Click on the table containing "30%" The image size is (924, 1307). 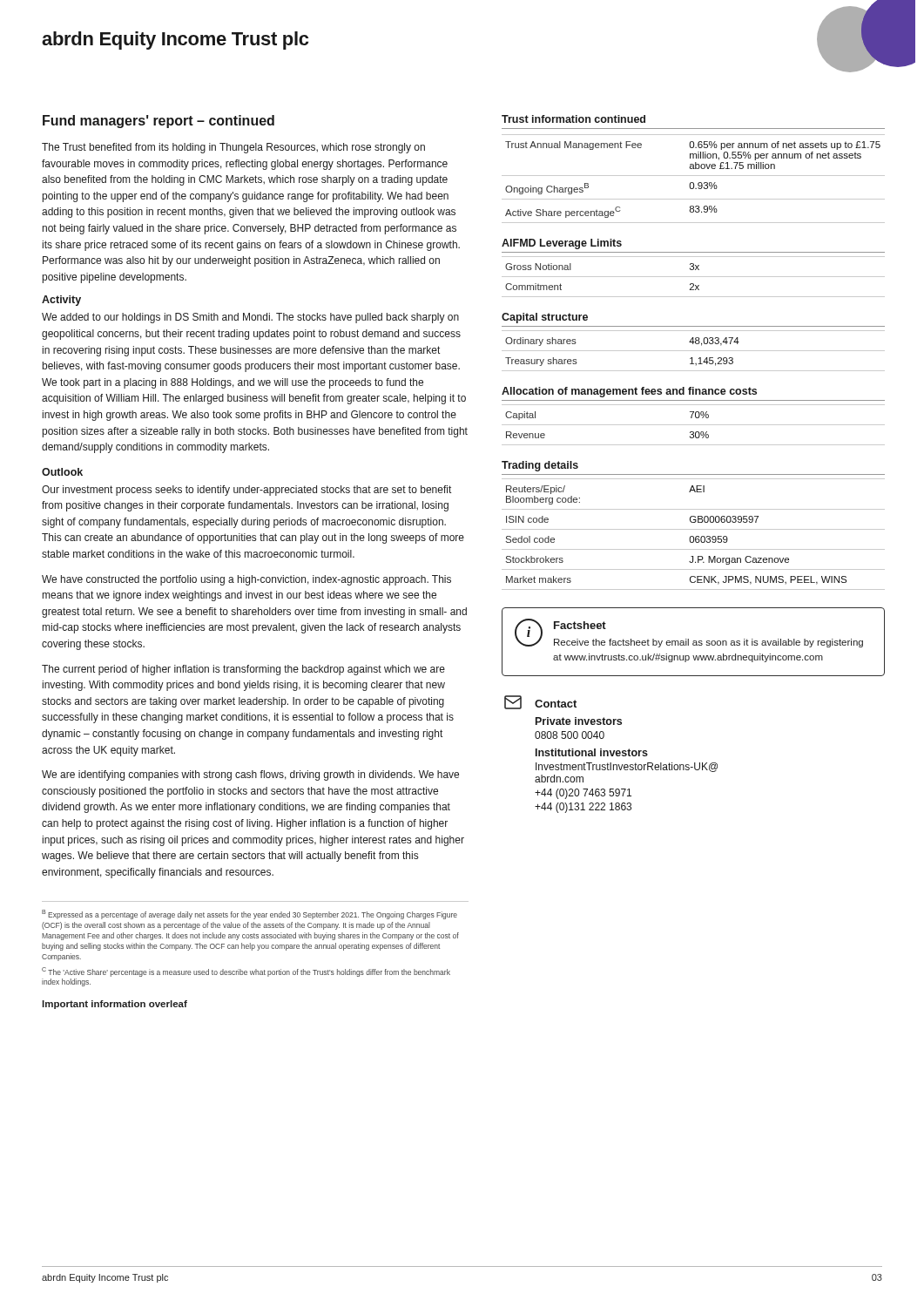pos(693,424)
